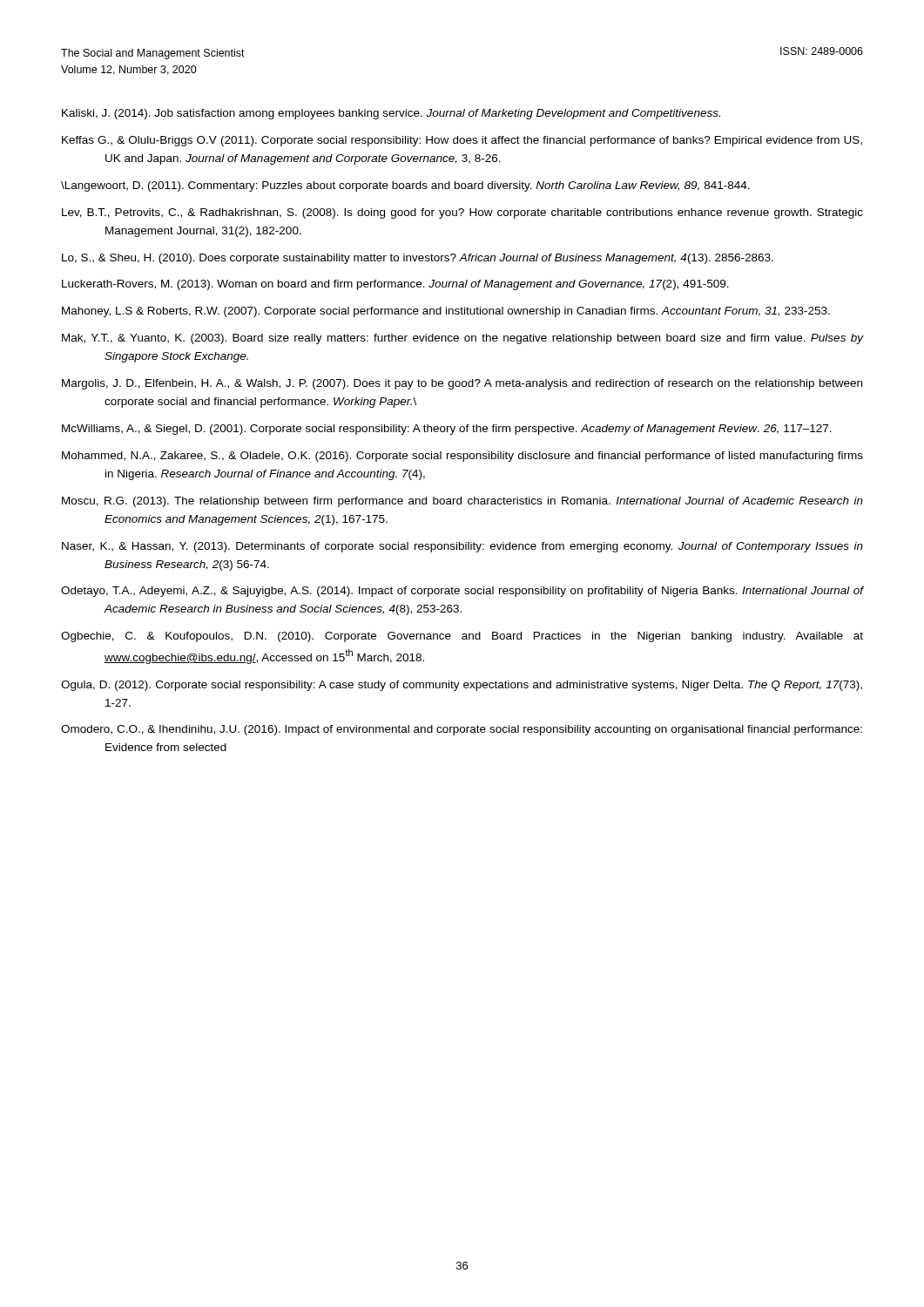Click on the passage starting "Mak, Y.T., & Yuanto, K."

click(462, 347)
